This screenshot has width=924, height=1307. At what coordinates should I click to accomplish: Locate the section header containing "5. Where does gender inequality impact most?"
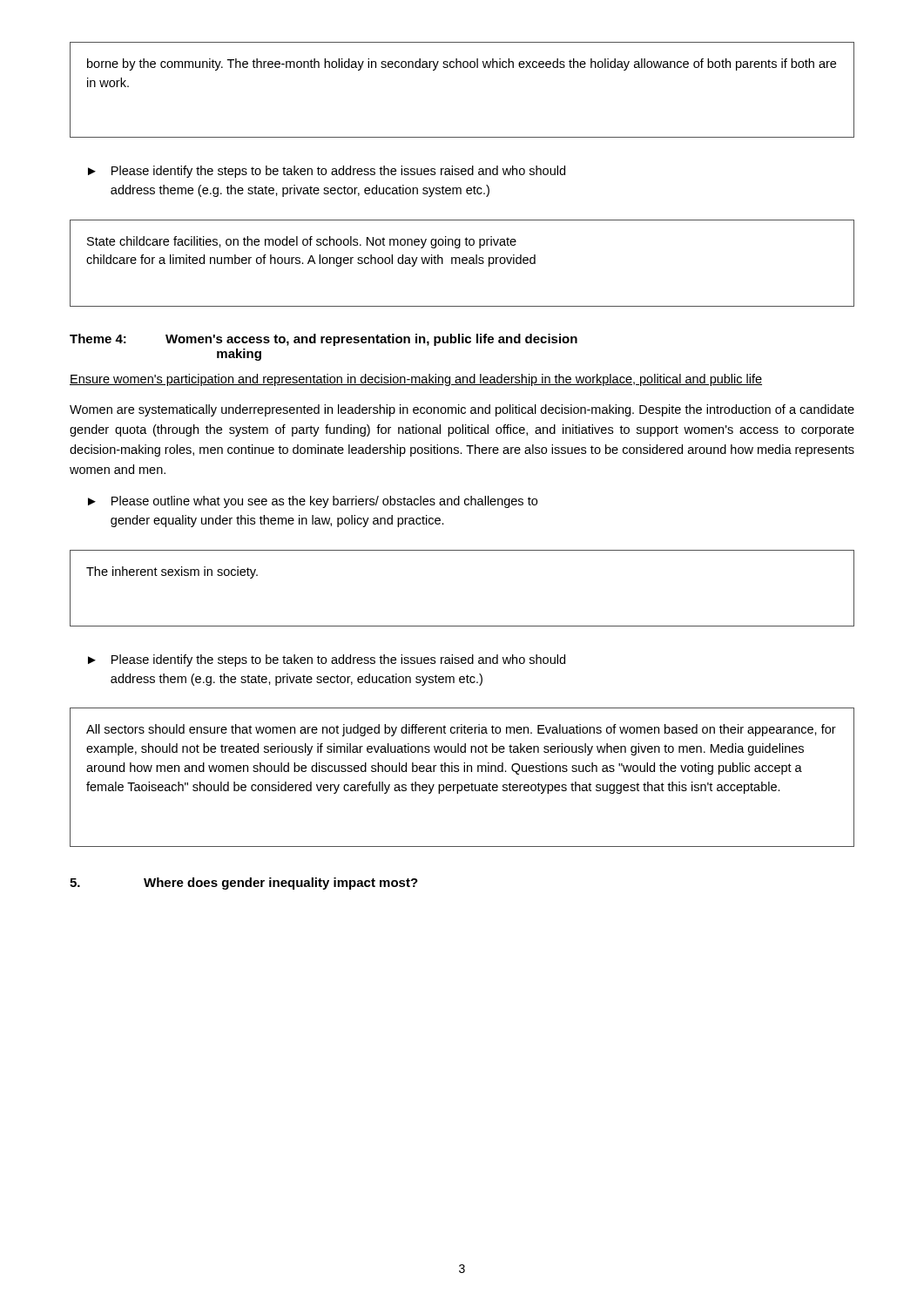(x=244, y=883)
